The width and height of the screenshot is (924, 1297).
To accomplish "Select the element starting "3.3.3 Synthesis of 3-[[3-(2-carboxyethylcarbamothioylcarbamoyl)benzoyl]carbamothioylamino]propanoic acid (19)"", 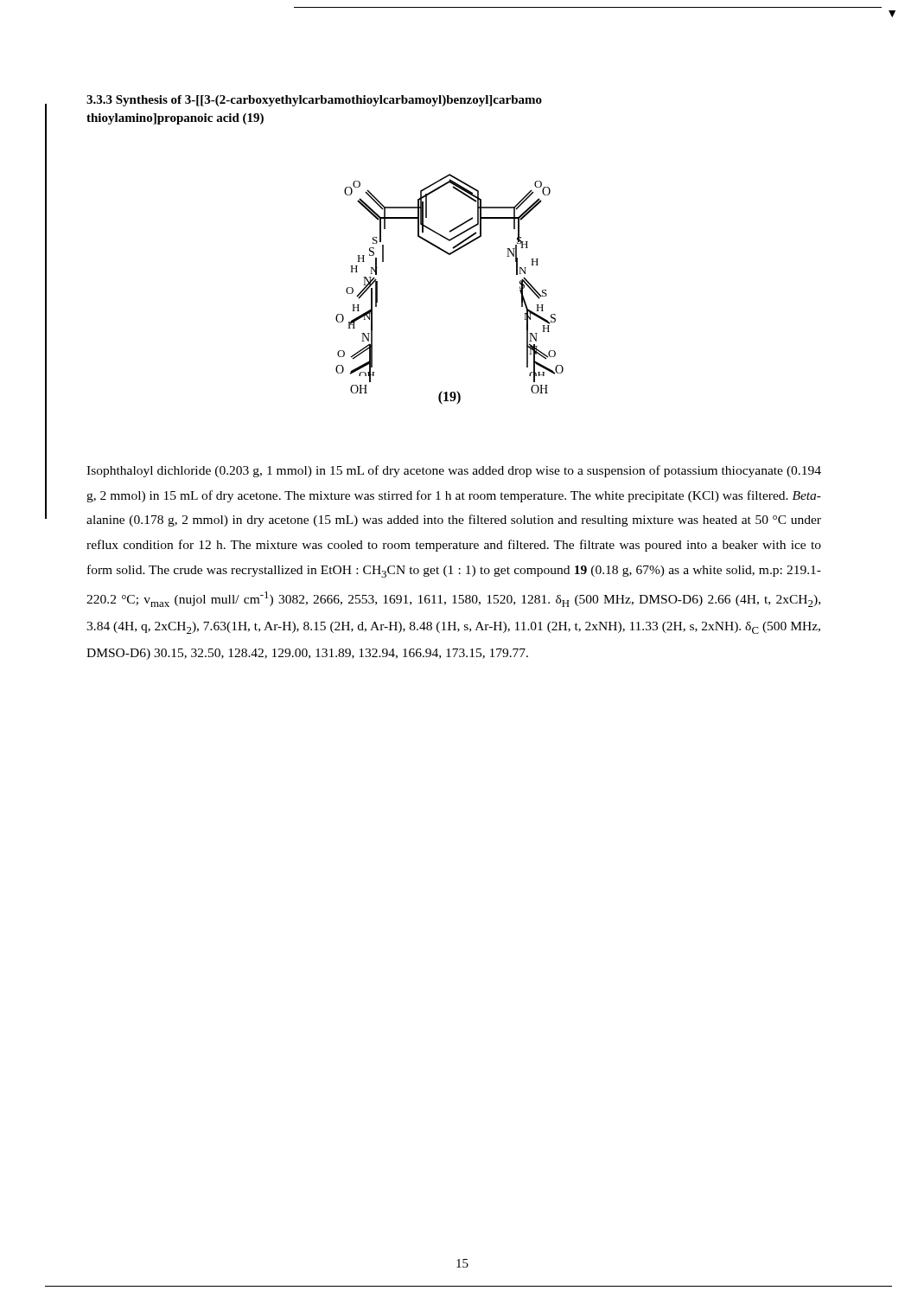I will (x=314, y=108).
